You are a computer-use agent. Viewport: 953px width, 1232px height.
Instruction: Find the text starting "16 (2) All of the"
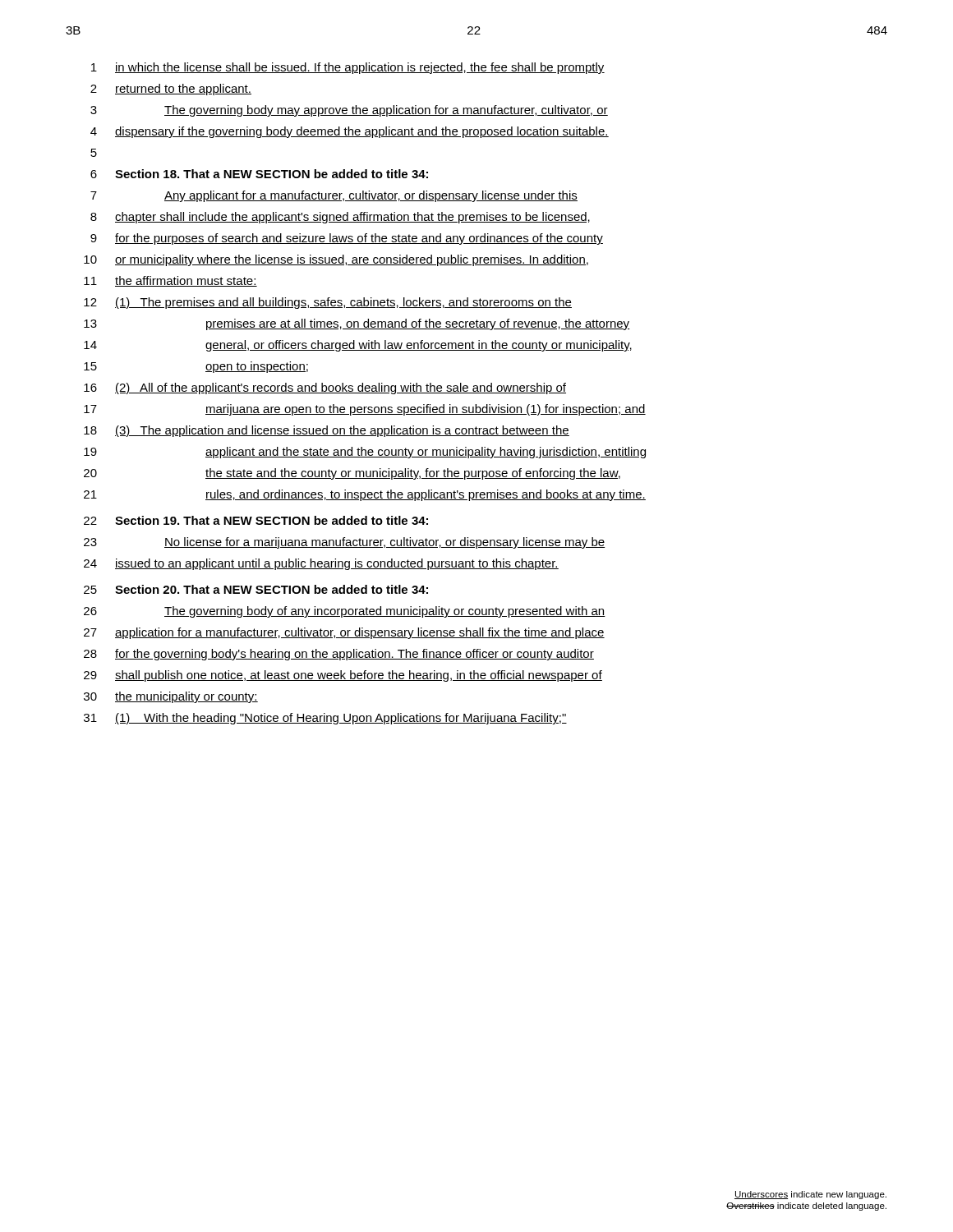(x=476, y=387)
